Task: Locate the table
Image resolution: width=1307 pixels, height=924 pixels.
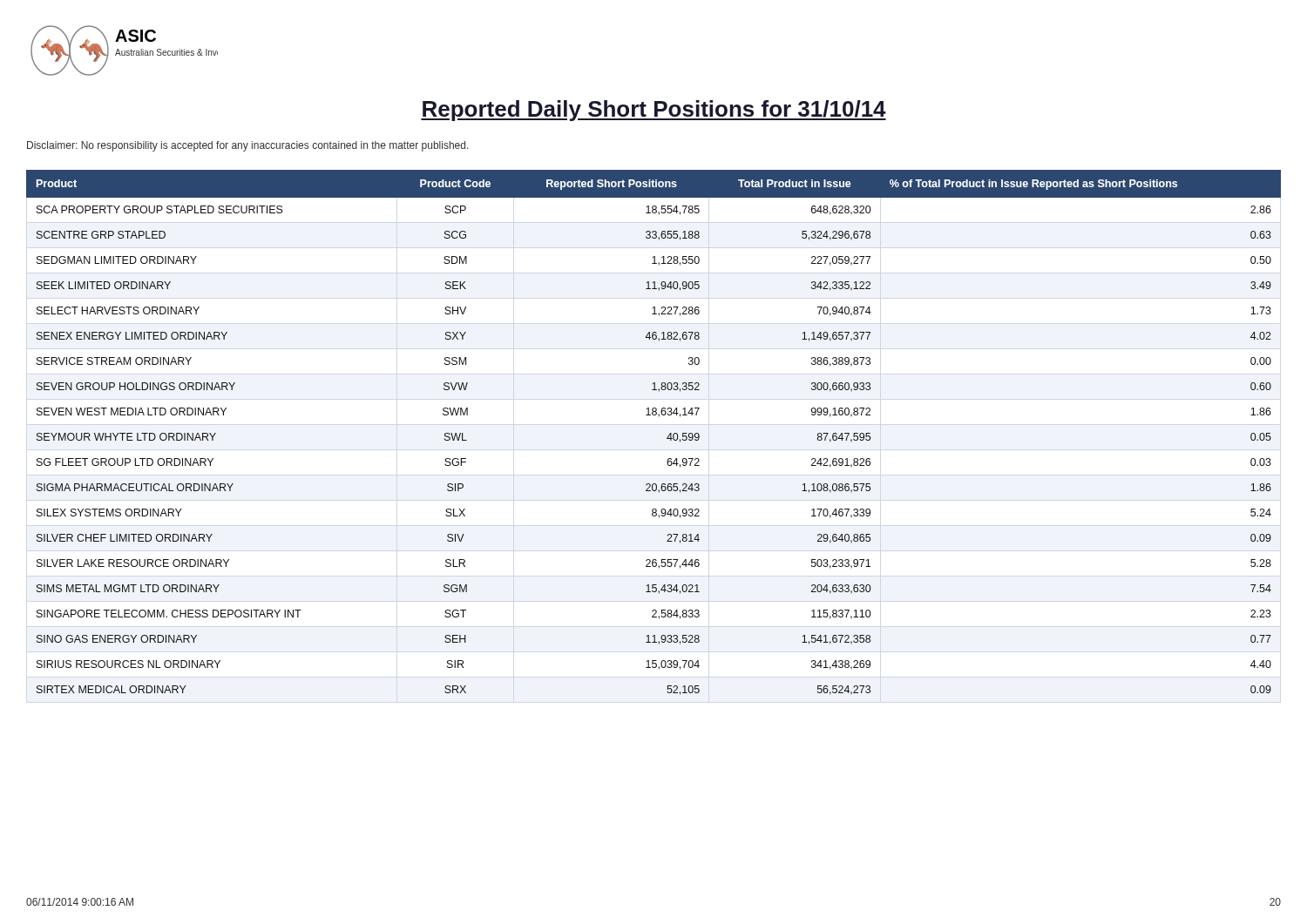Action: click(x=654, y=436)
